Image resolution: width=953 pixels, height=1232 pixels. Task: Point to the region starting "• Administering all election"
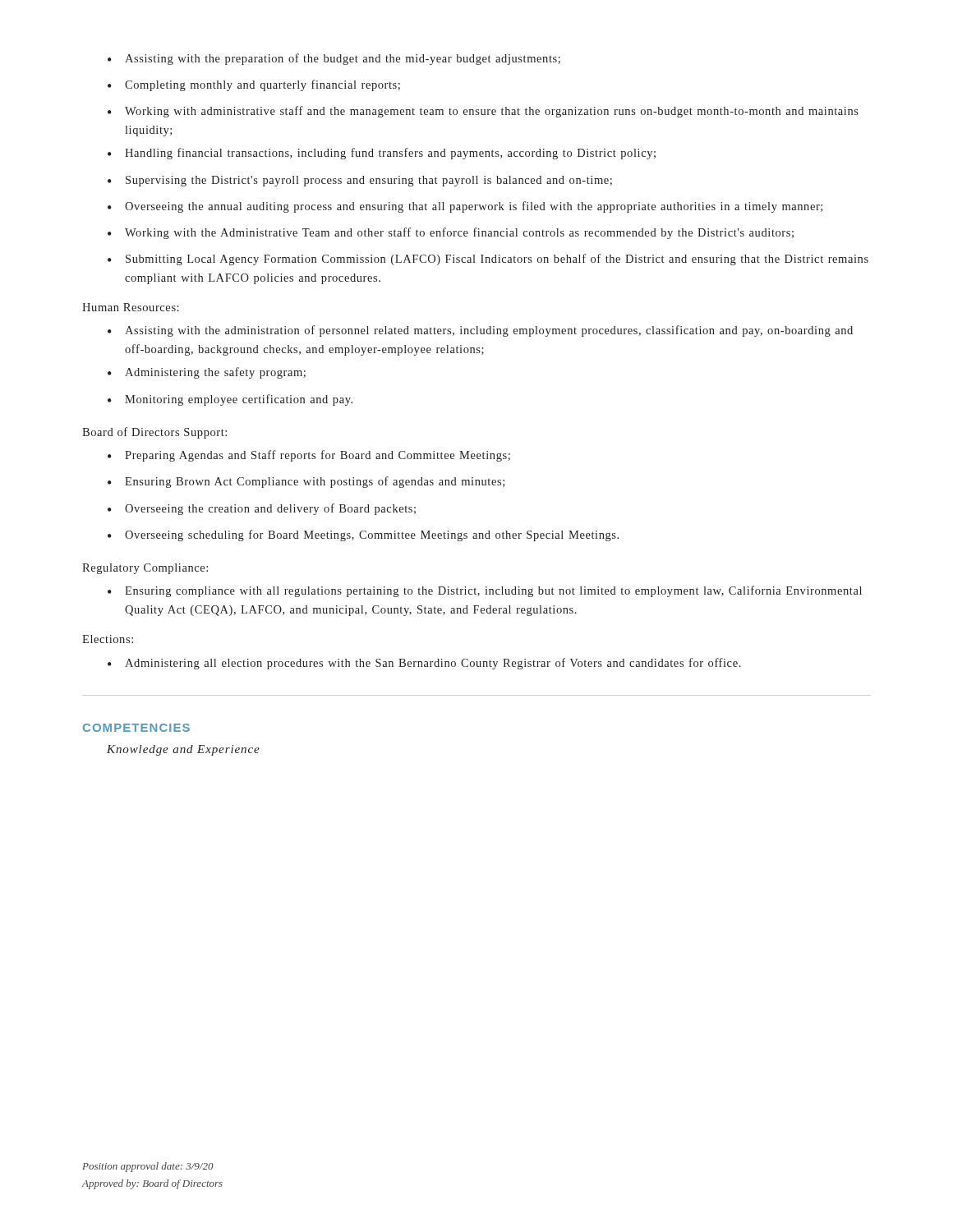pyautogui.click(x=424, y=664)
